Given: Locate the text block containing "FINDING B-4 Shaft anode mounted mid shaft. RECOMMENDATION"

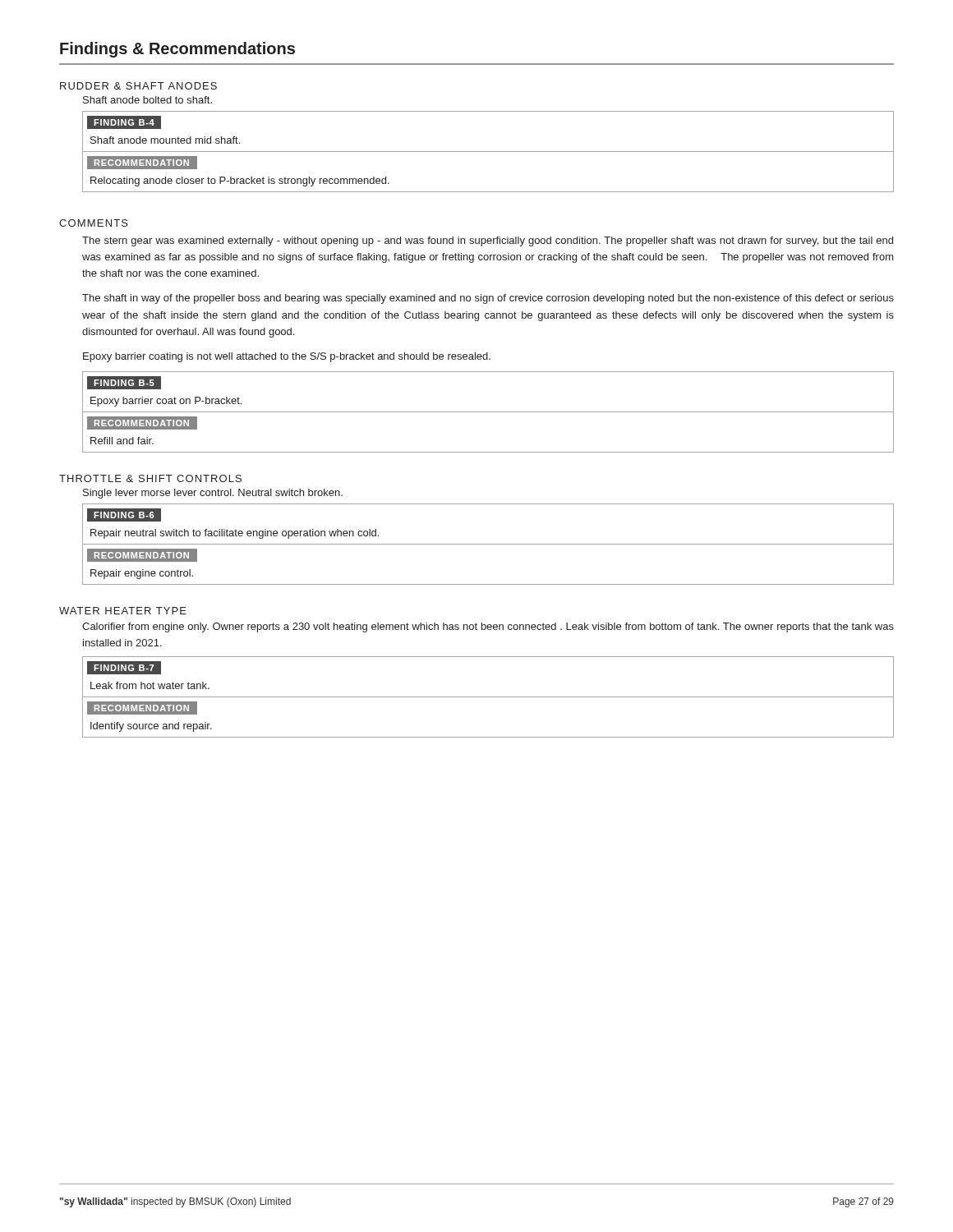Looking at the screenshot, I should (488, 152).
